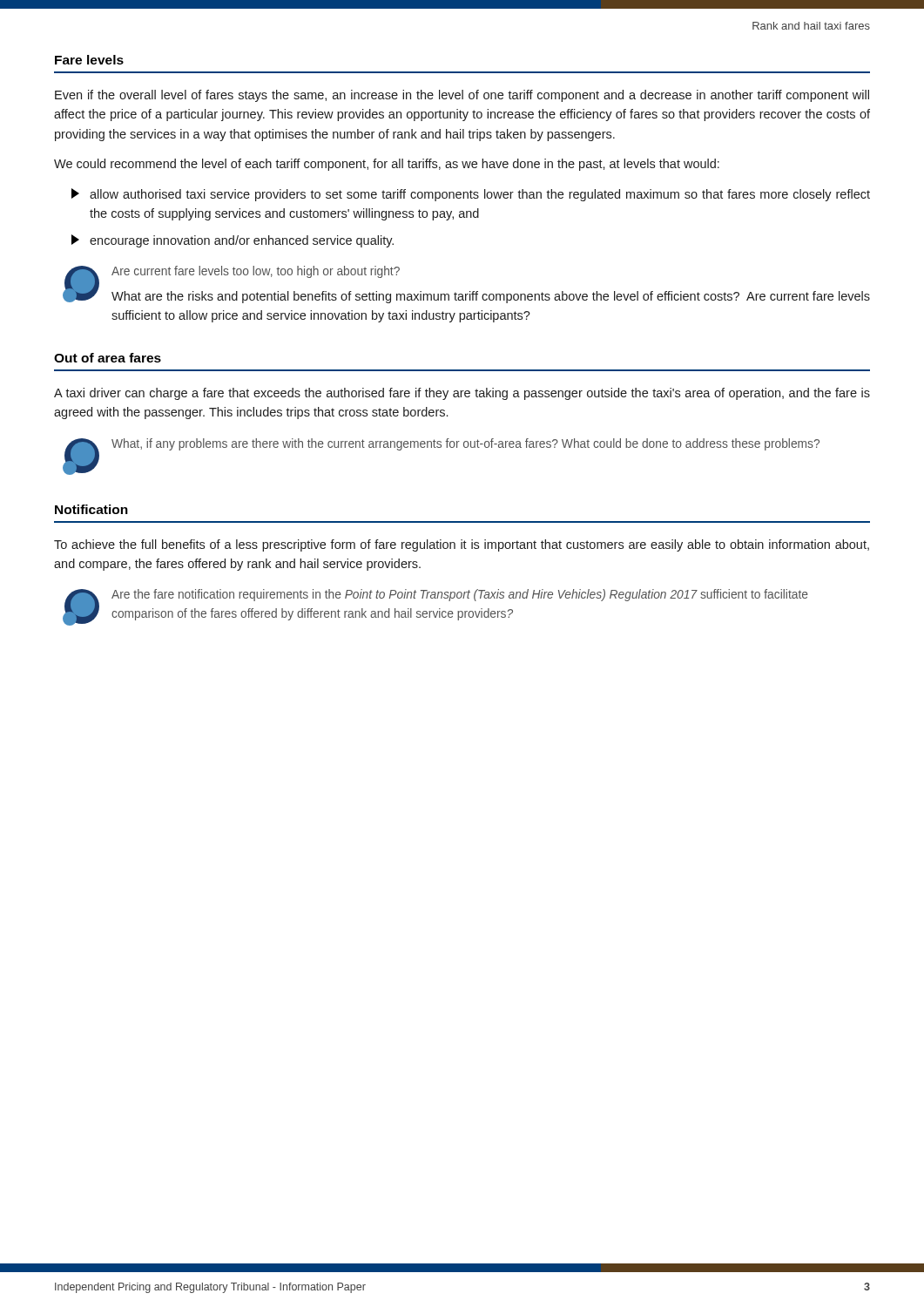Navigate to the text starting "To achieve the full benefits of"
Screen dimensions: 1307x924
coord(462,554)
